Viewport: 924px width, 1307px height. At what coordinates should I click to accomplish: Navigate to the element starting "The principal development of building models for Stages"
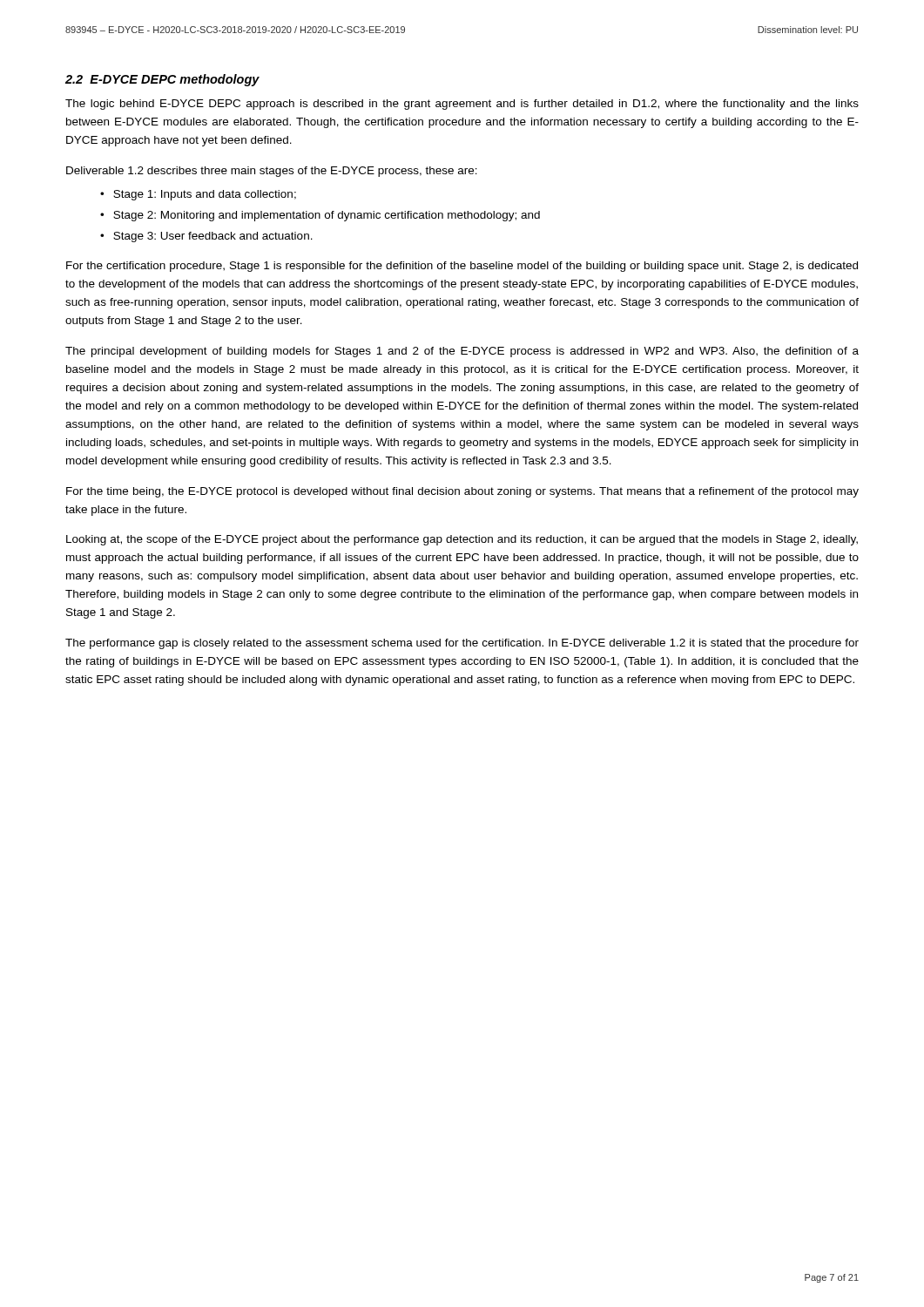pyautogui.click(x=462, y=405)
